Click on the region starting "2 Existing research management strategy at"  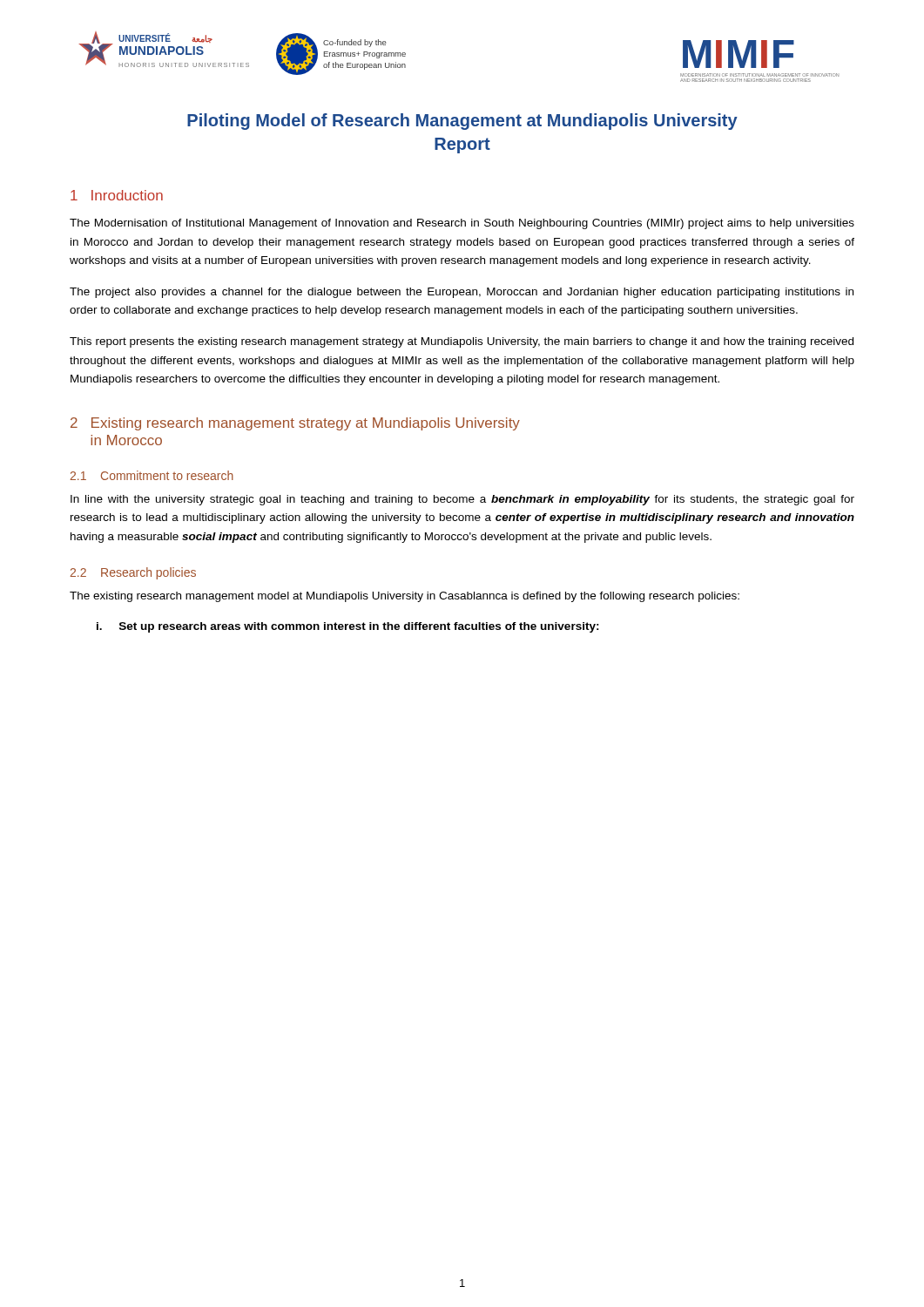click(x=295, y=432)
